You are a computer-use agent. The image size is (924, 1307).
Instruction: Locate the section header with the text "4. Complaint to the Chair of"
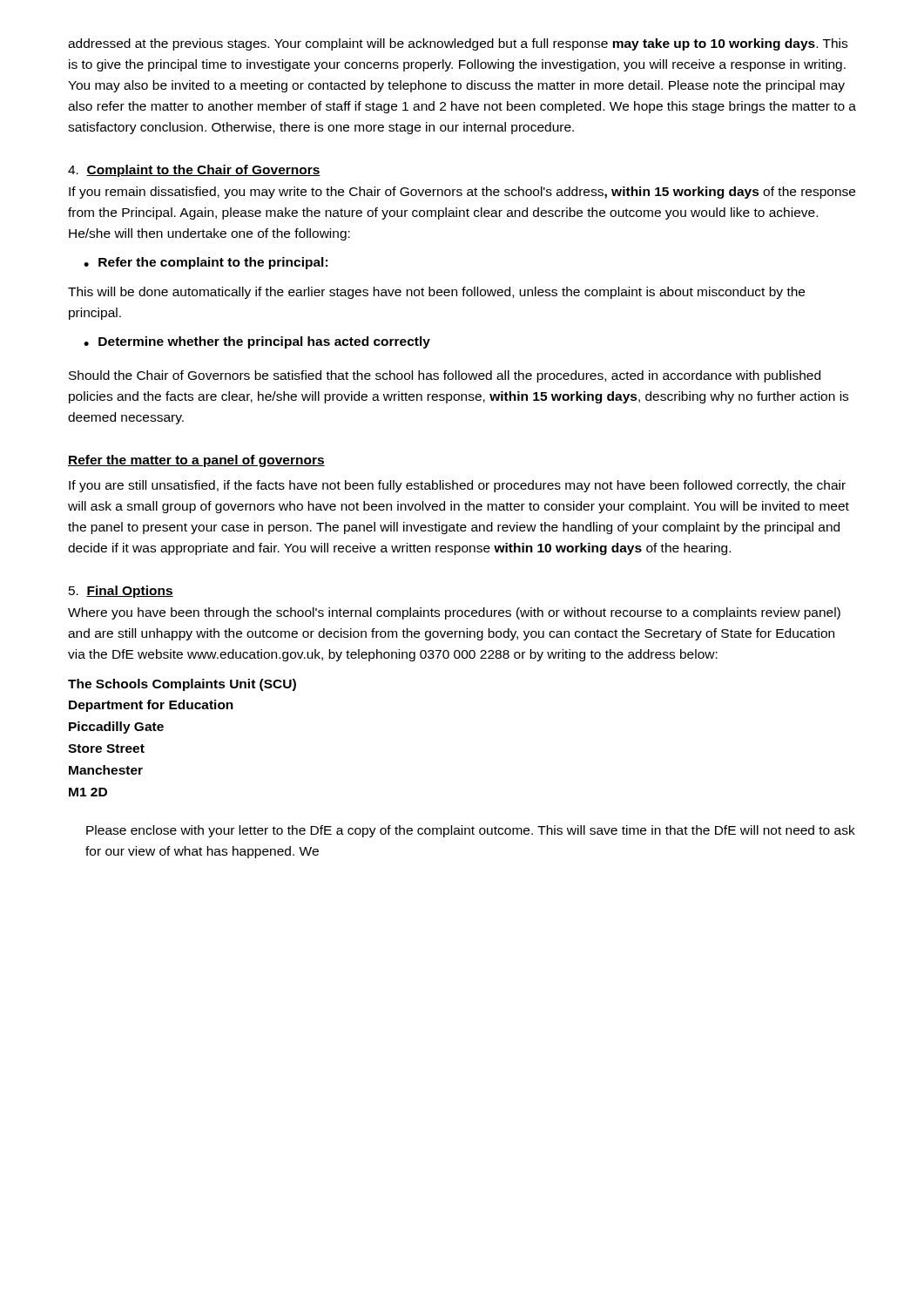coord(194,170)
